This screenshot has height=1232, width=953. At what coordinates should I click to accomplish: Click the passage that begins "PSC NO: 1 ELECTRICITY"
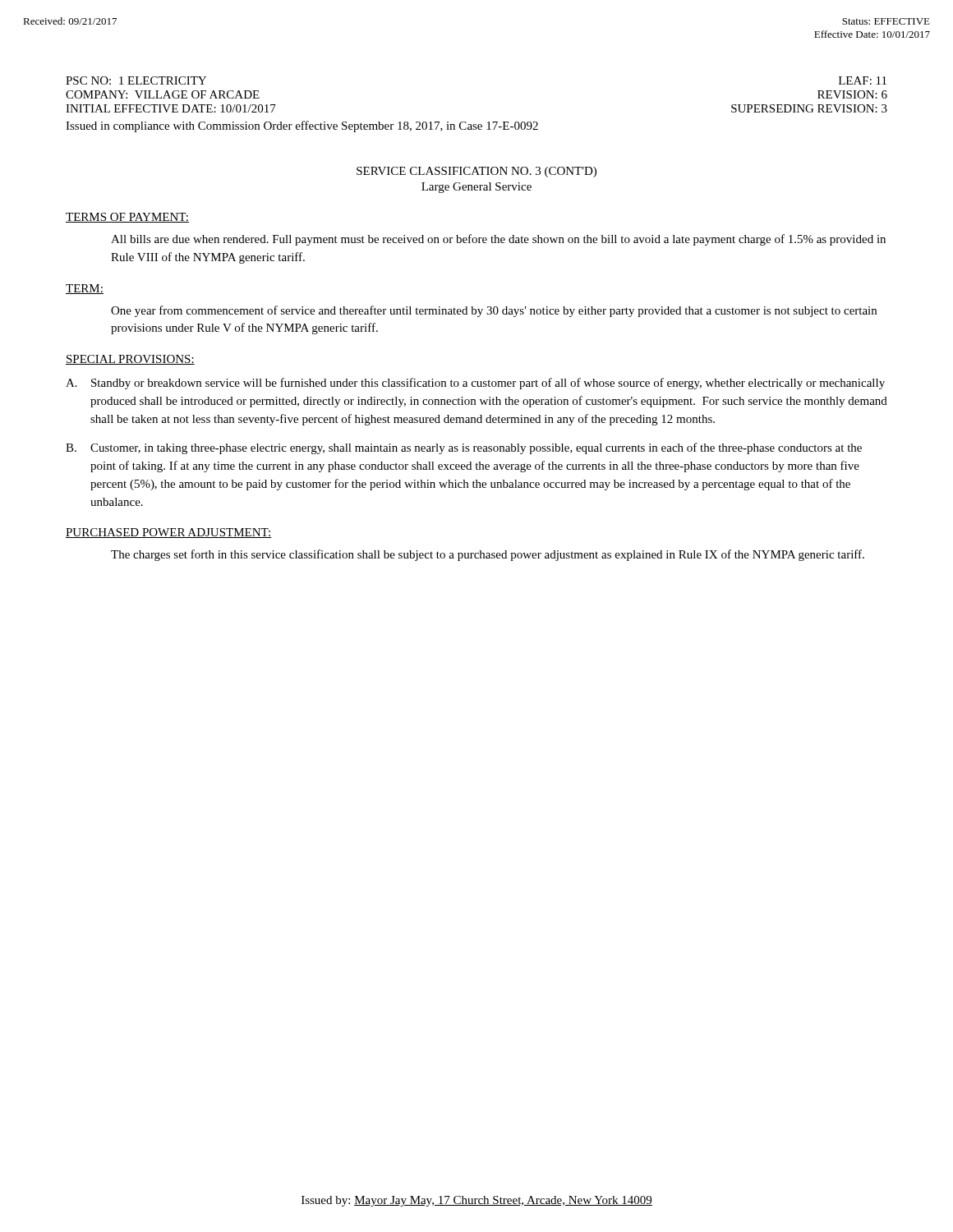click(138, 80)
